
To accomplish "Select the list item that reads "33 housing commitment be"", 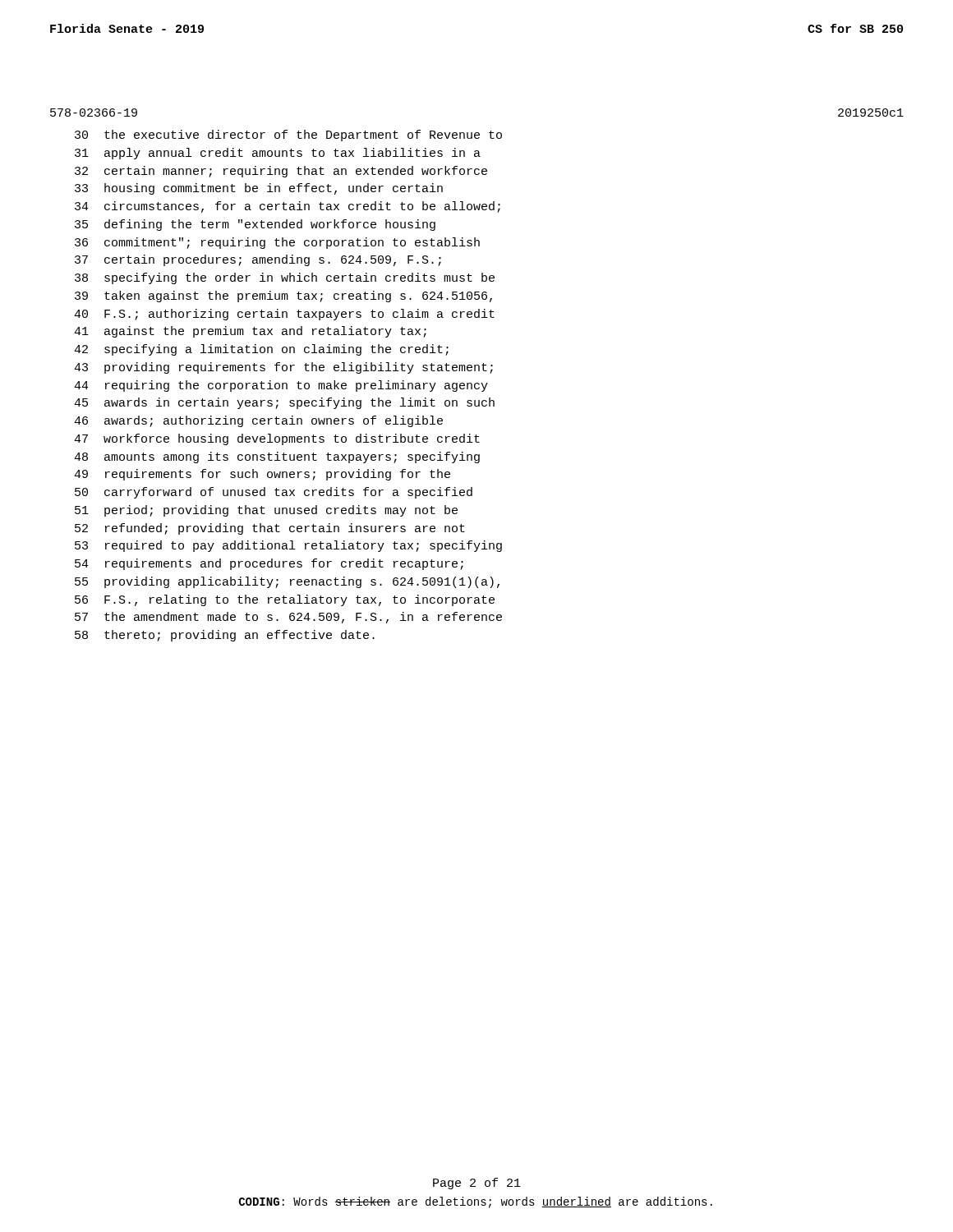I will tap(259, 189).
